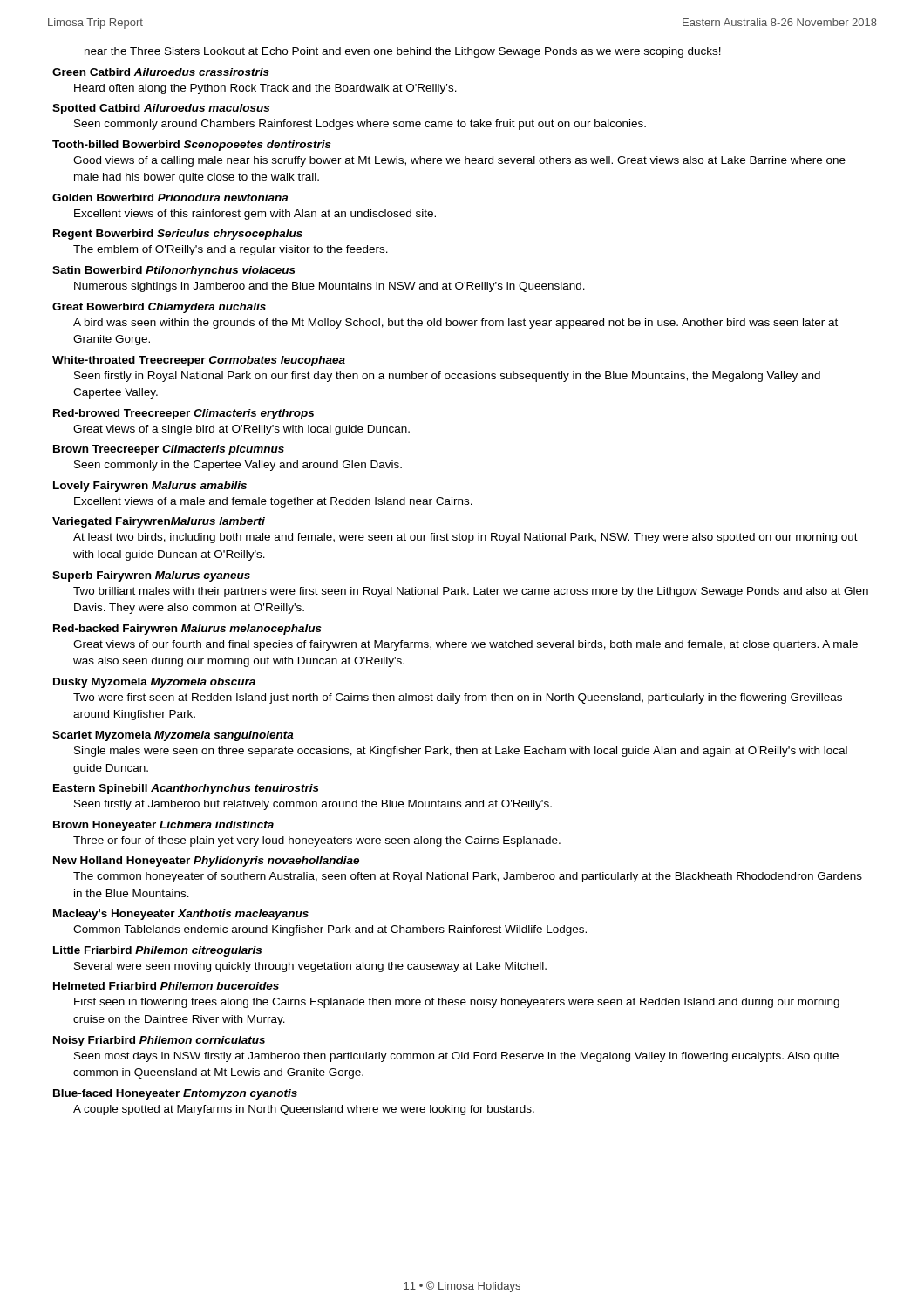Navigate to the passage starting "Green Catbird Ailuroedus crassirostris"
This screenshot has width=924, height=1308.
(x=462, y=81)
